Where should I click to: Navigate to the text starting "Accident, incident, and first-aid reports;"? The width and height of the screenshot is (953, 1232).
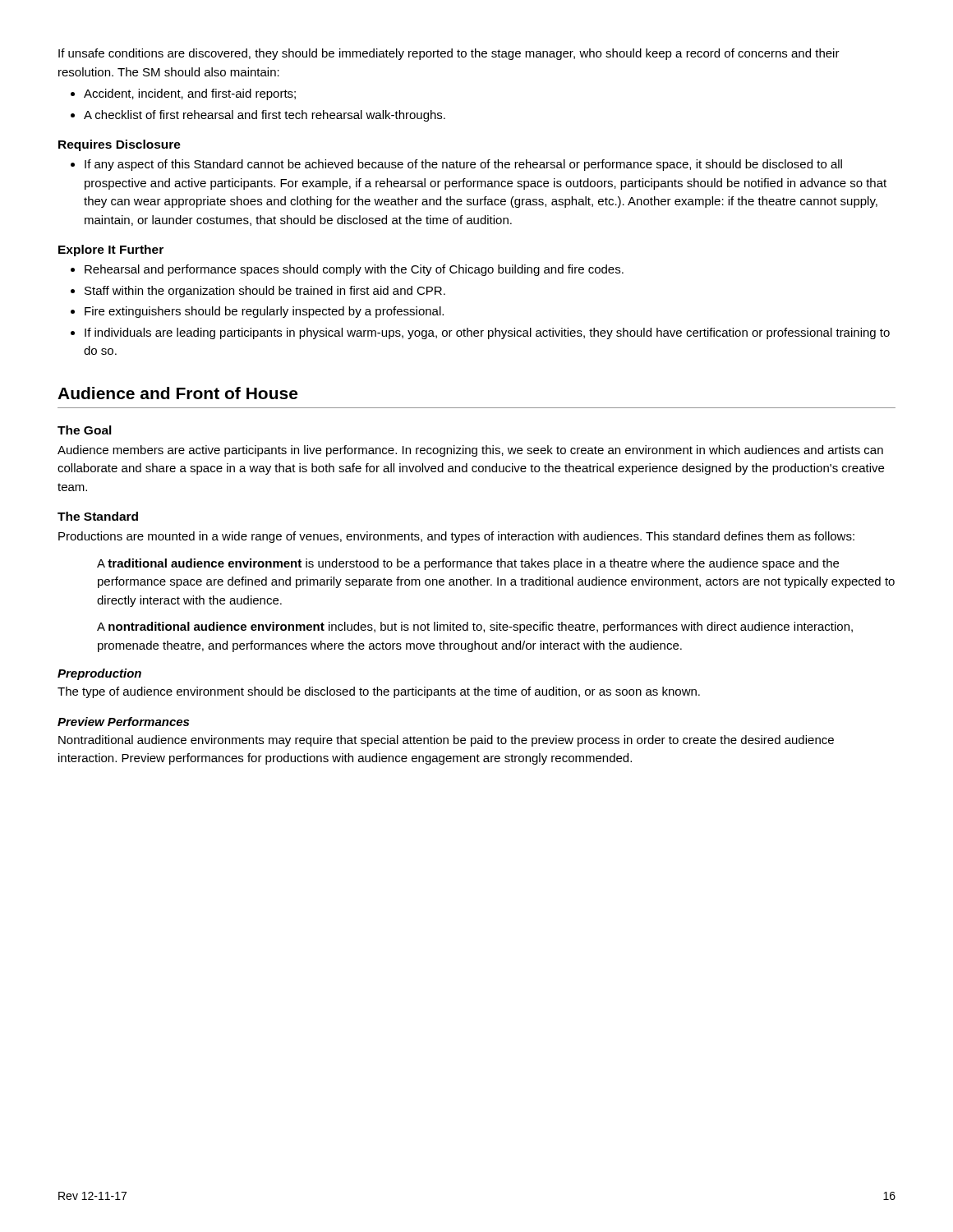(190, 93)
